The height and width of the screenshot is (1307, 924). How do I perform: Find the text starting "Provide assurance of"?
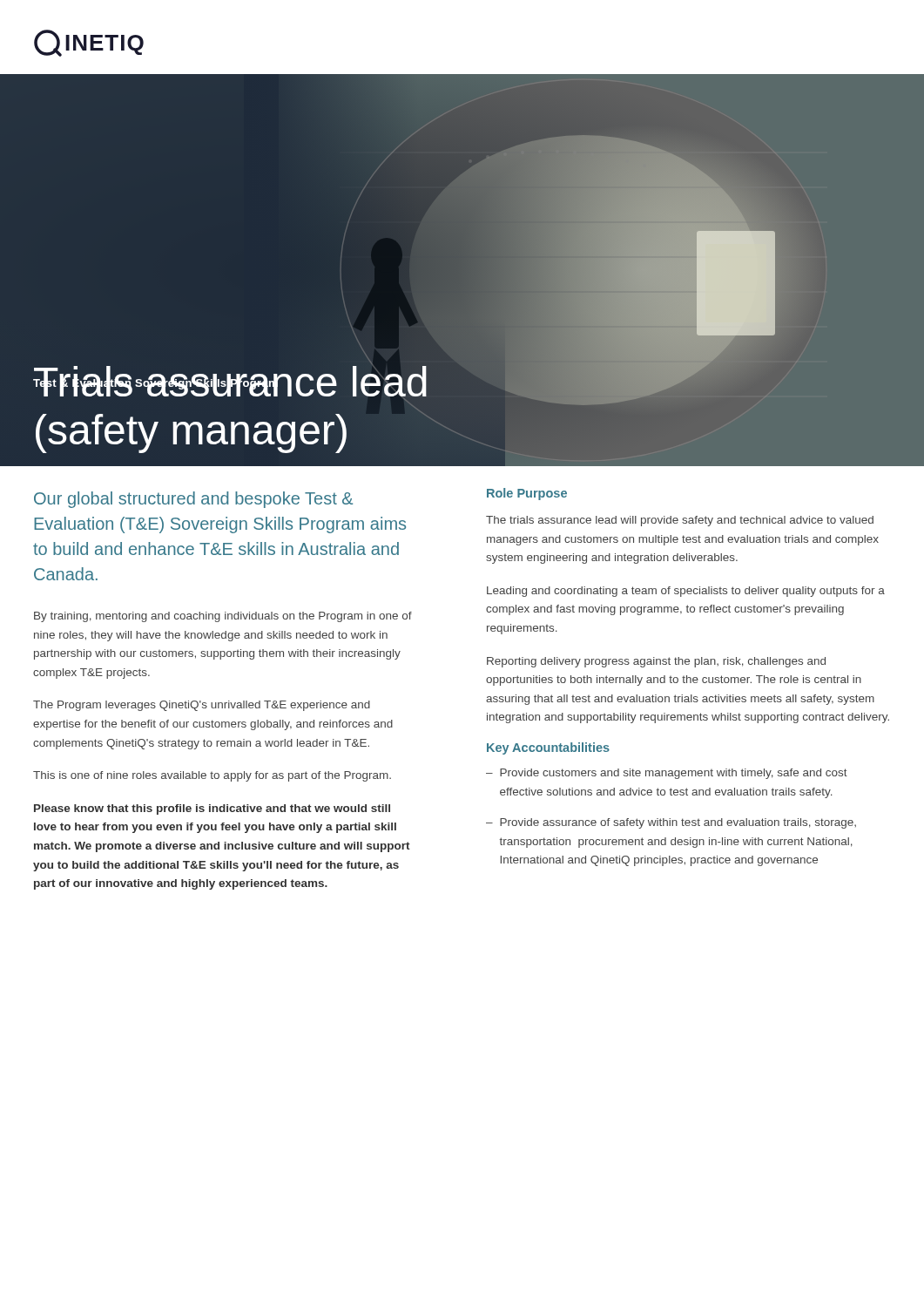(695, 841)
